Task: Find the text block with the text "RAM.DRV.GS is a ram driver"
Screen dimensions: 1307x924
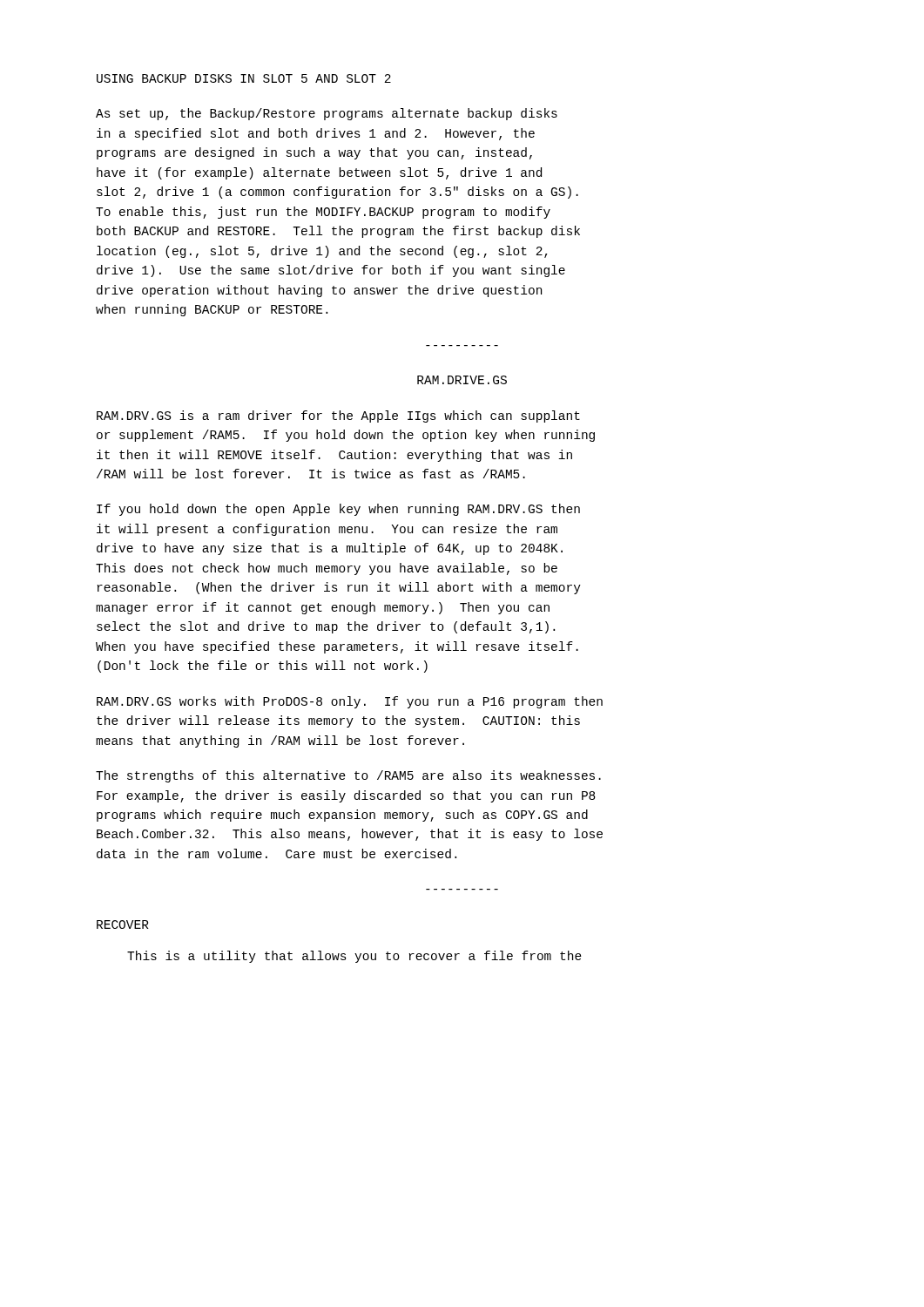Action: tap(346, 445)
